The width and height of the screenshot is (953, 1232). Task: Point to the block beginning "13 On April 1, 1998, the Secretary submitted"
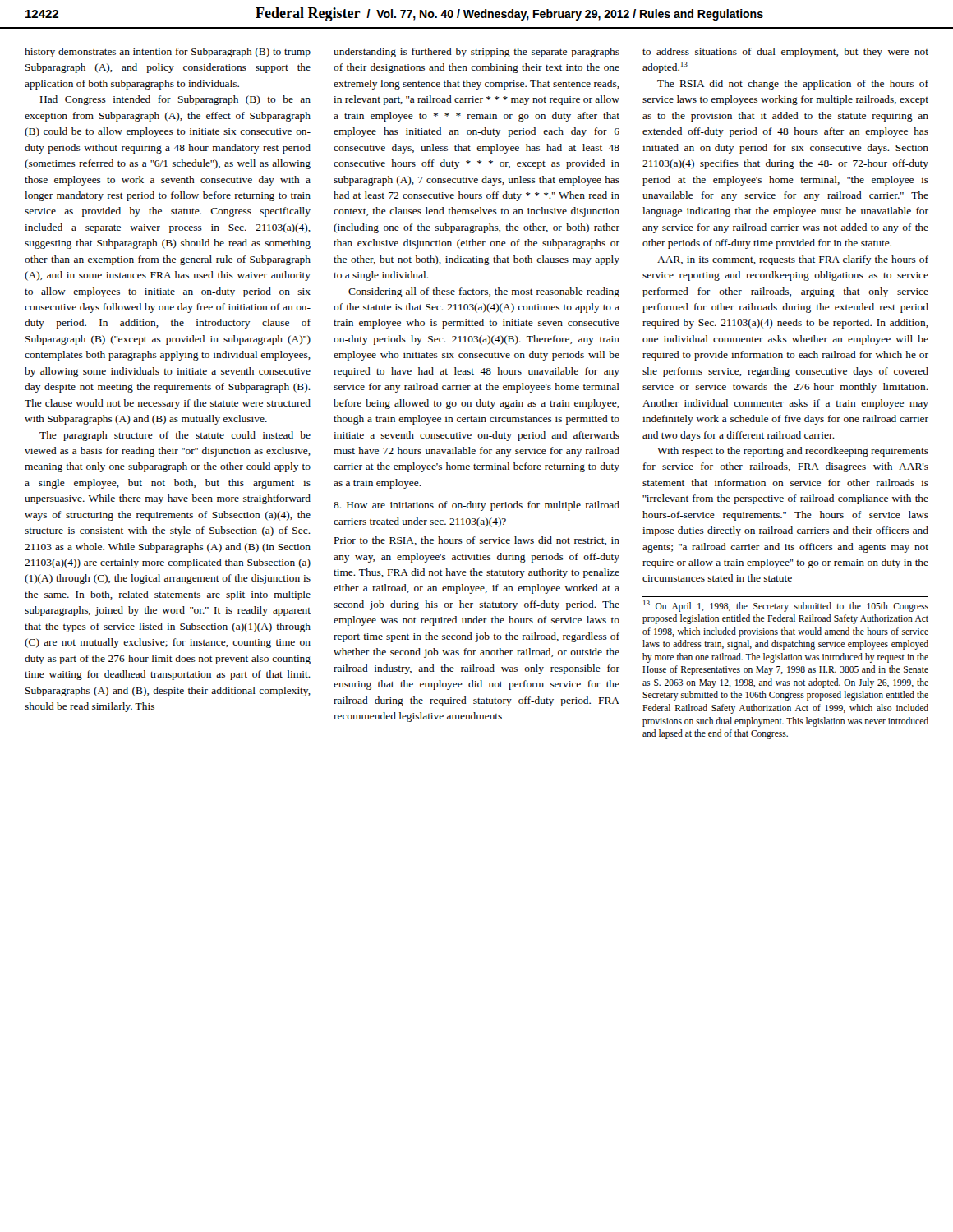point(785,670)
